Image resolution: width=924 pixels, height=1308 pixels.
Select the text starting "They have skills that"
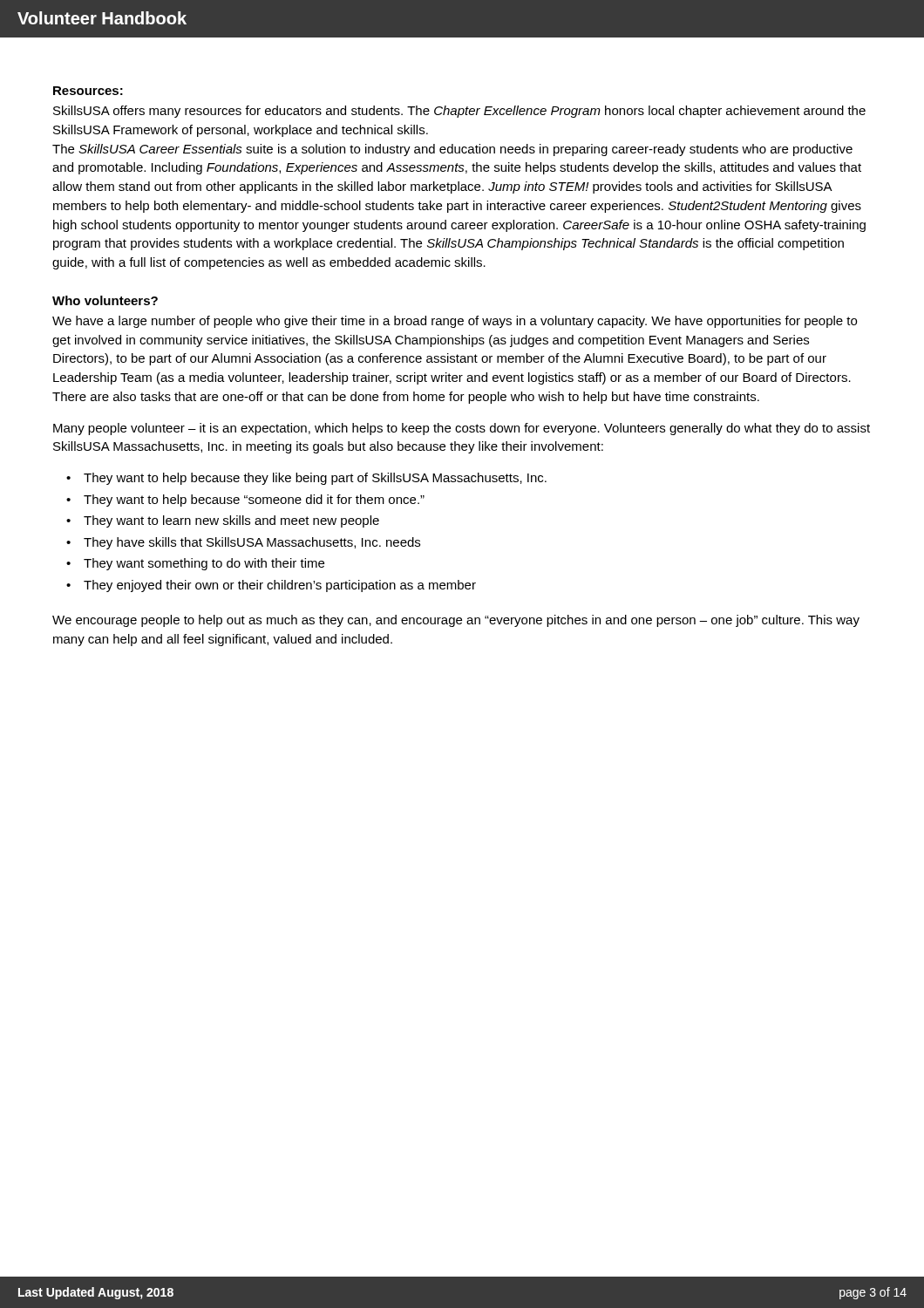coord(252,542)
